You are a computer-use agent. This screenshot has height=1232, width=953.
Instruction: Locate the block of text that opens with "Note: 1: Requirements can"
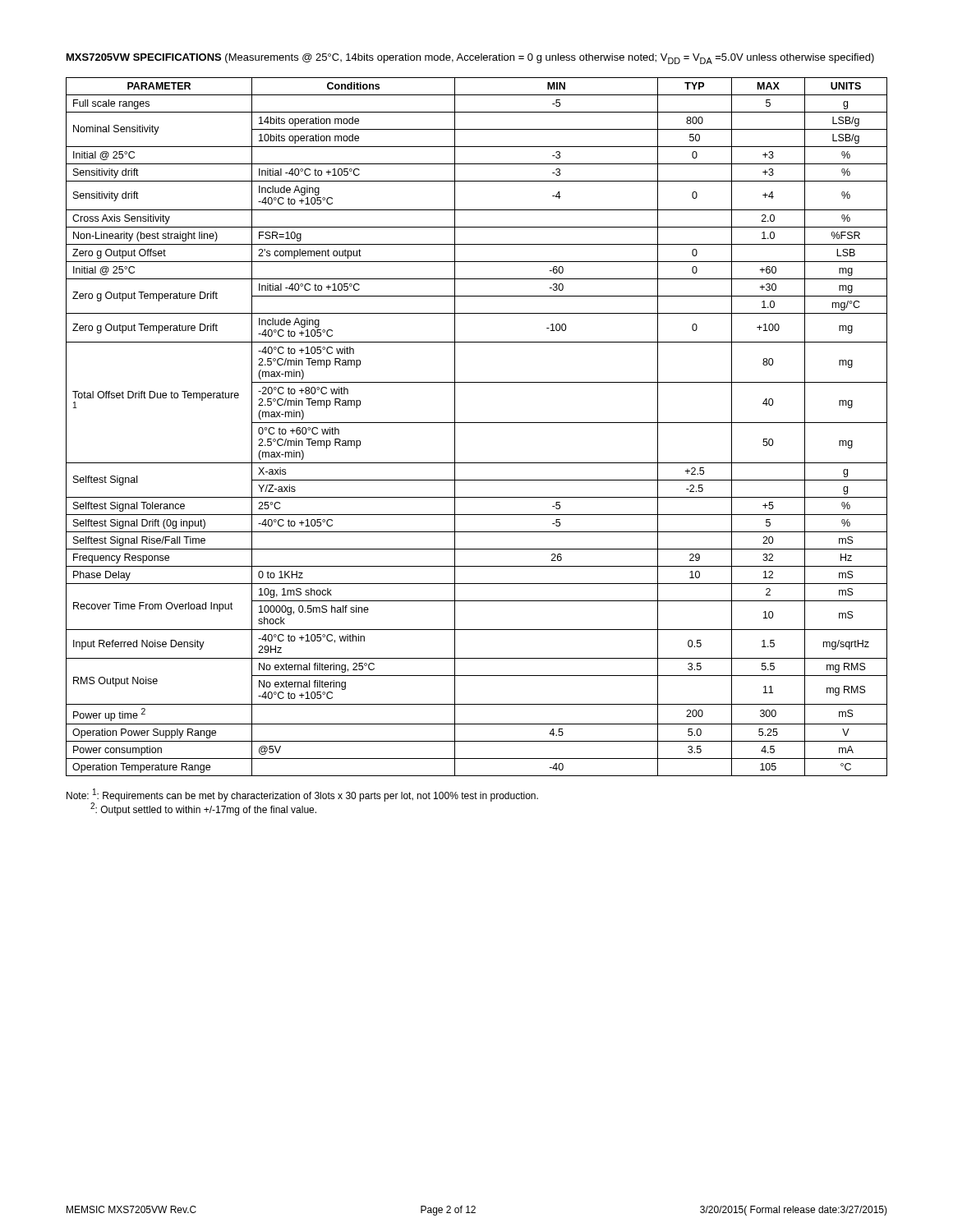click(x=302, y=802)
